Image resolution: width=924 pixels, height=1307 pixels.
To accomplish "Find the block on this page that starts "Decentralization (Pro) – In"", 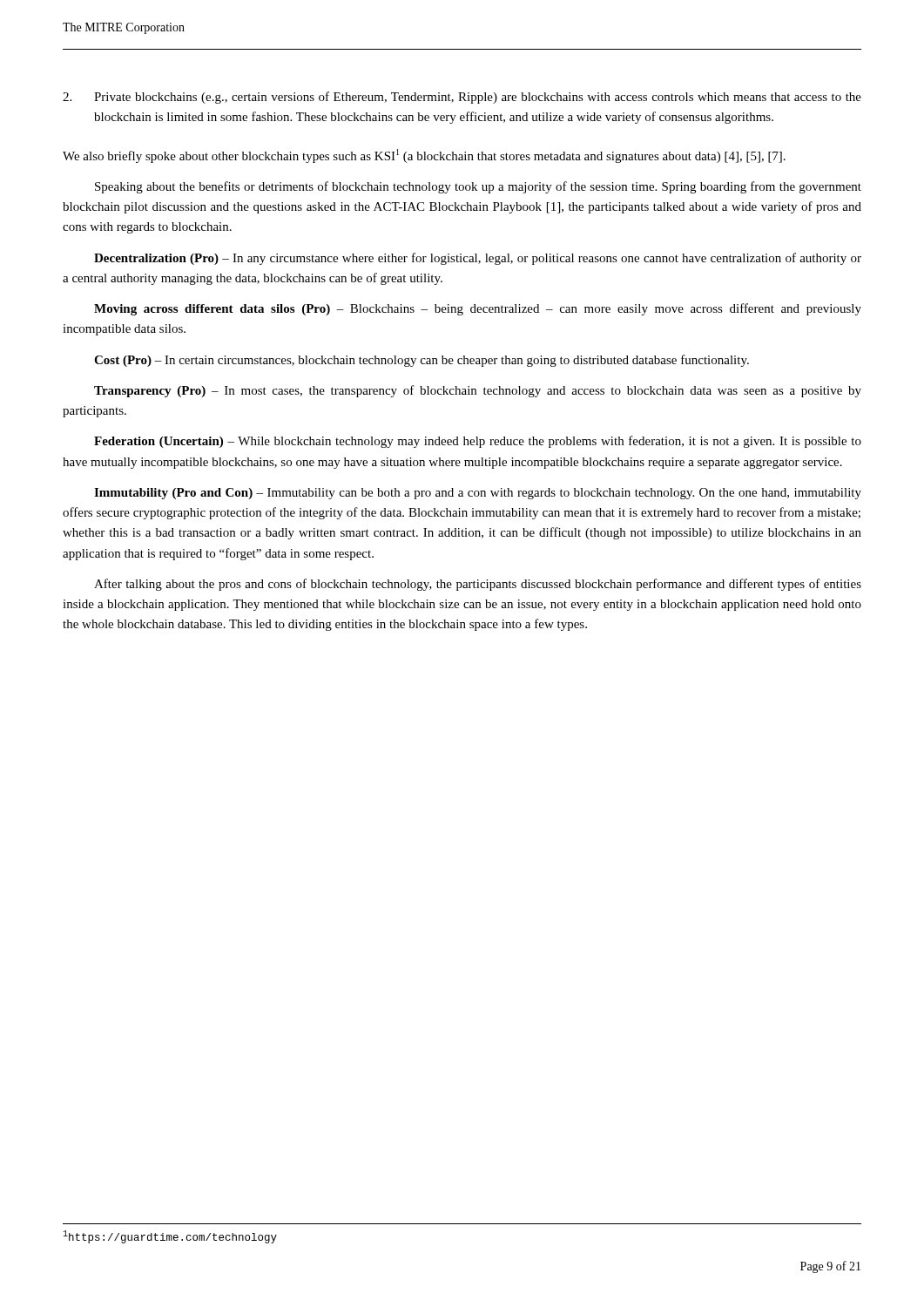I will pos(462,268).
